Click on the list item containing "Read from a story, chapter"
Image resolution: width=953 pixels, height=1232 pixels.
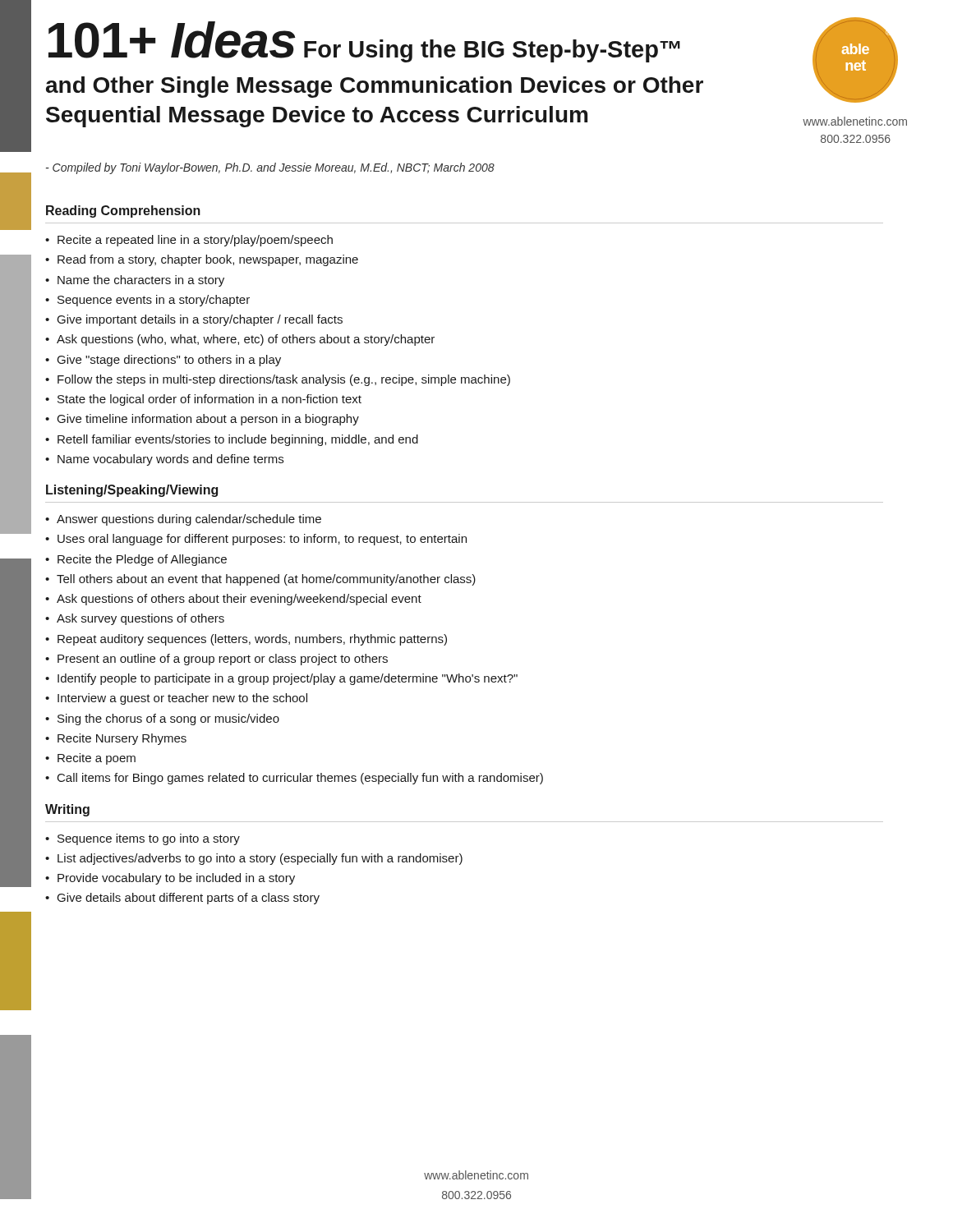[208, 259]
